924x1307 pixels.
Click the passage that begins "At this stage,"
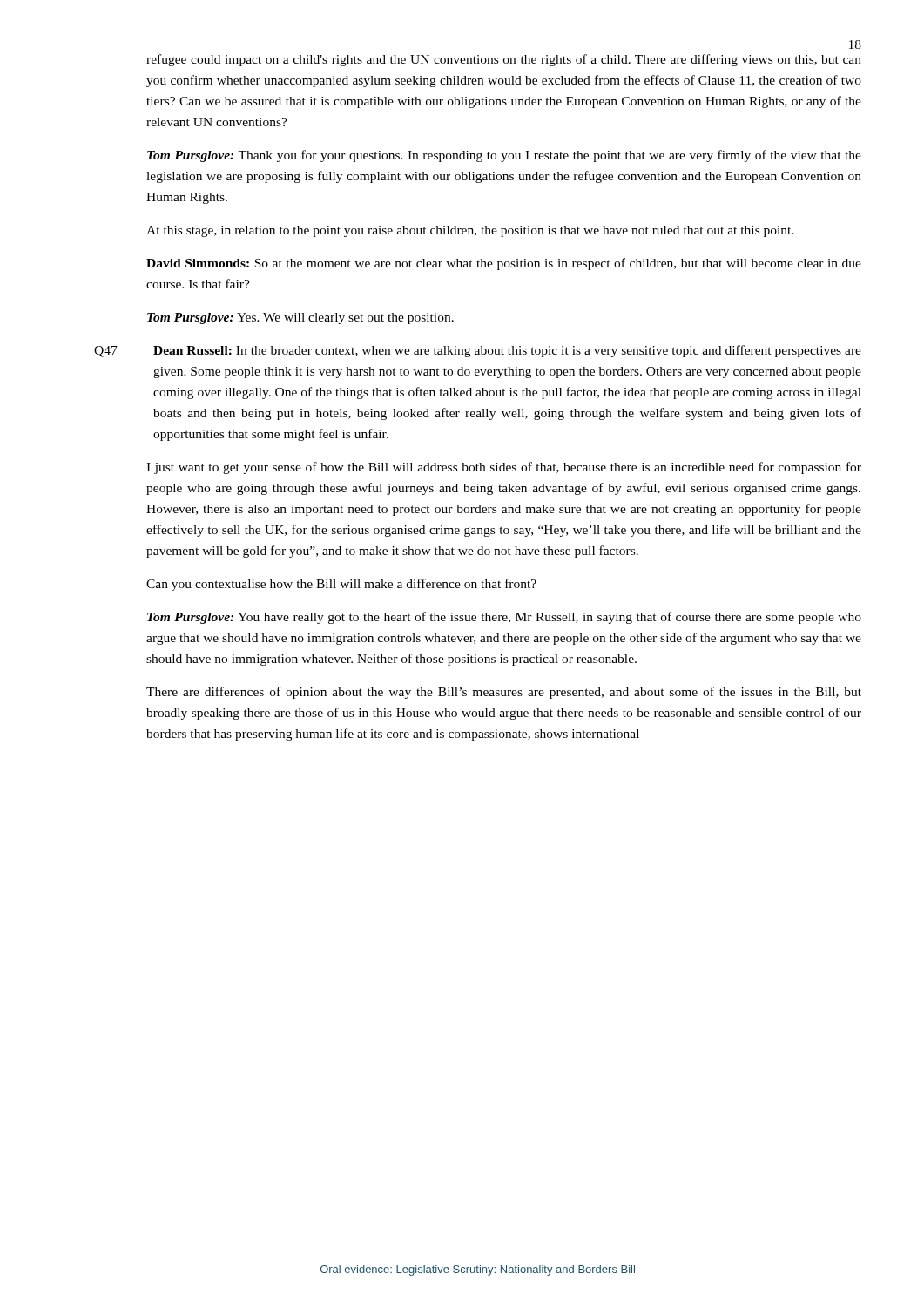[x=470, y=230]
